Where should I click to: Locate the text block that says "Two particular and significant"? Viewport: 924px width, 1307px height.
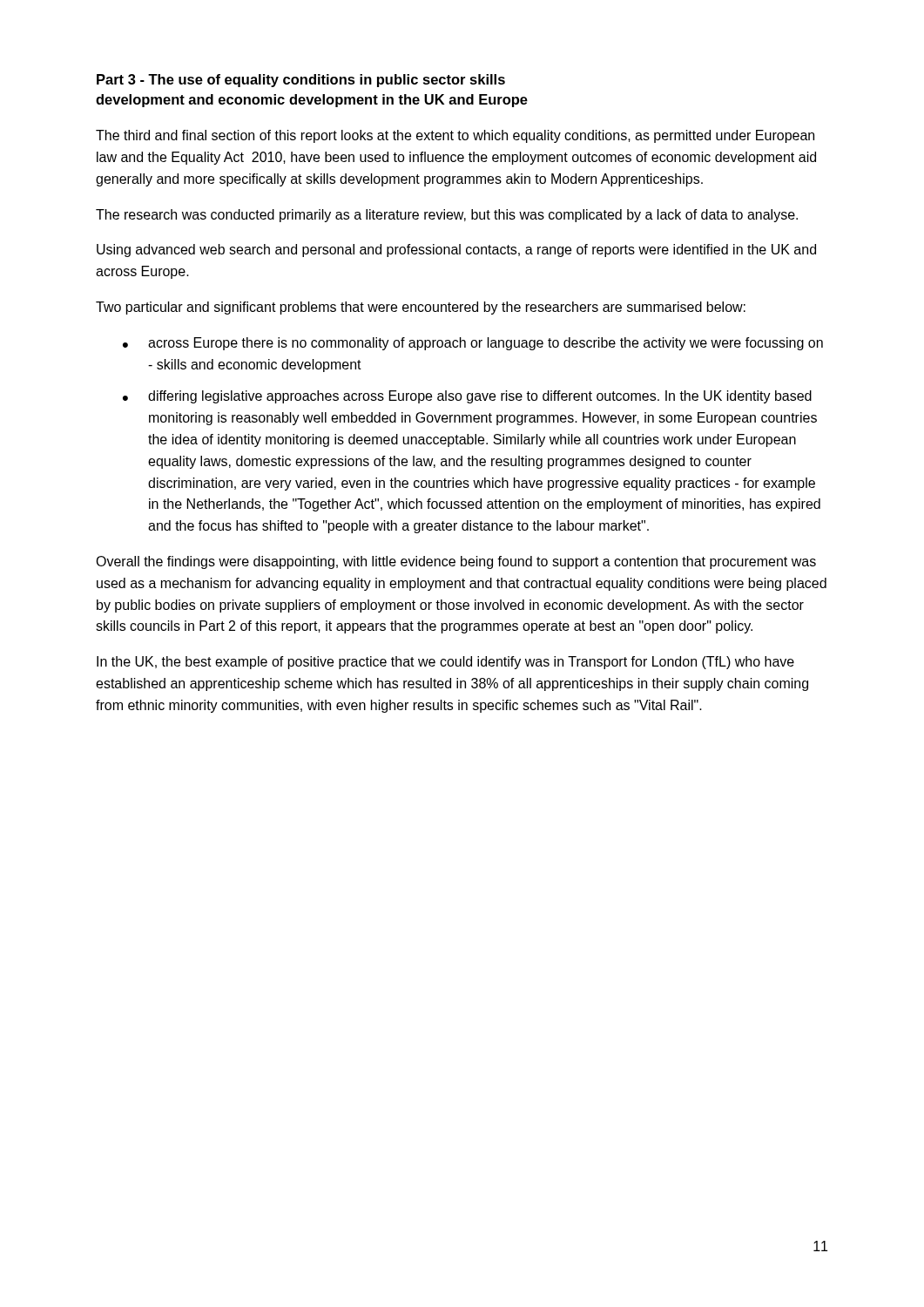click(x=421, y=307)
